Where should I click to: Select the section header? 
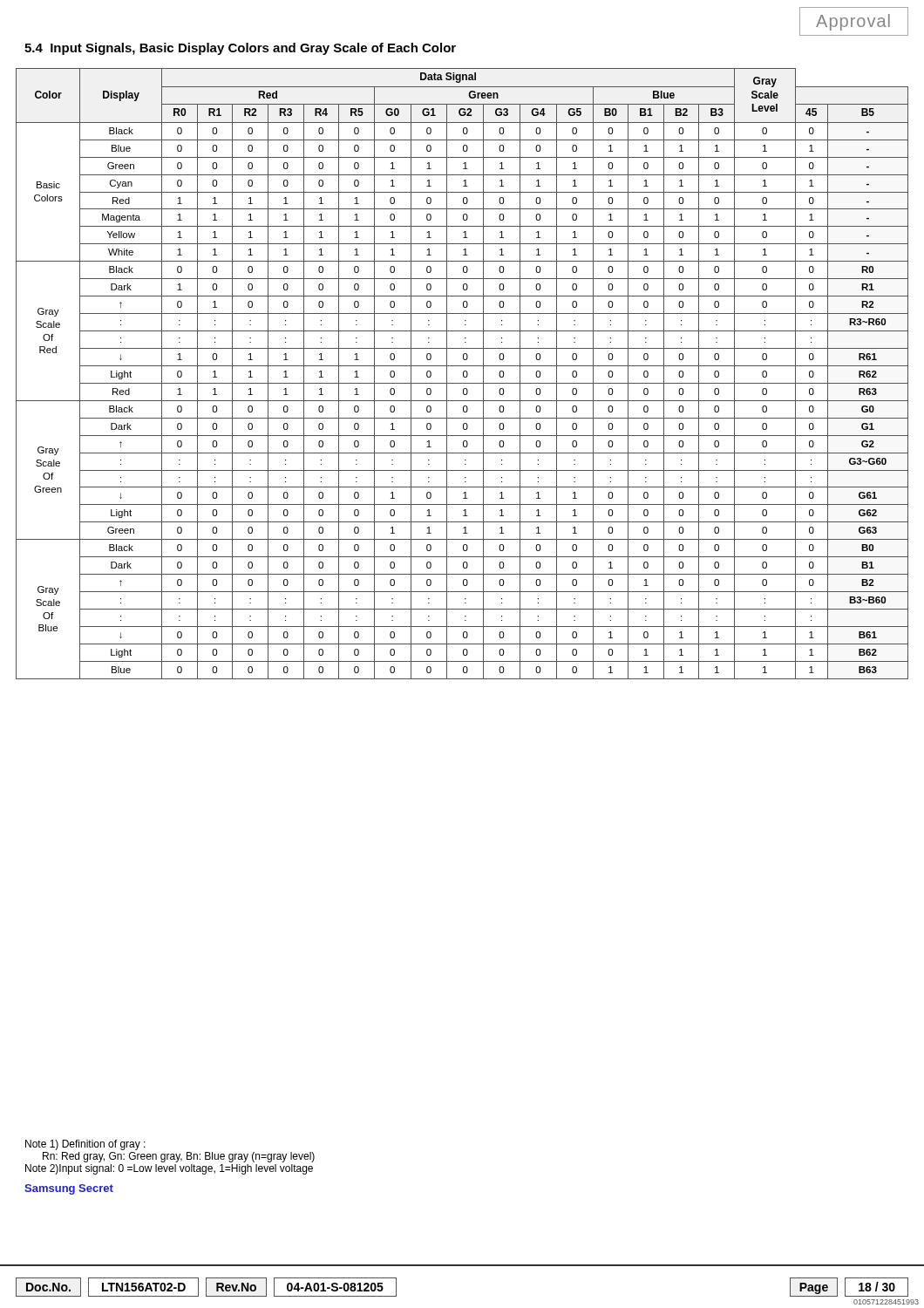240,48
